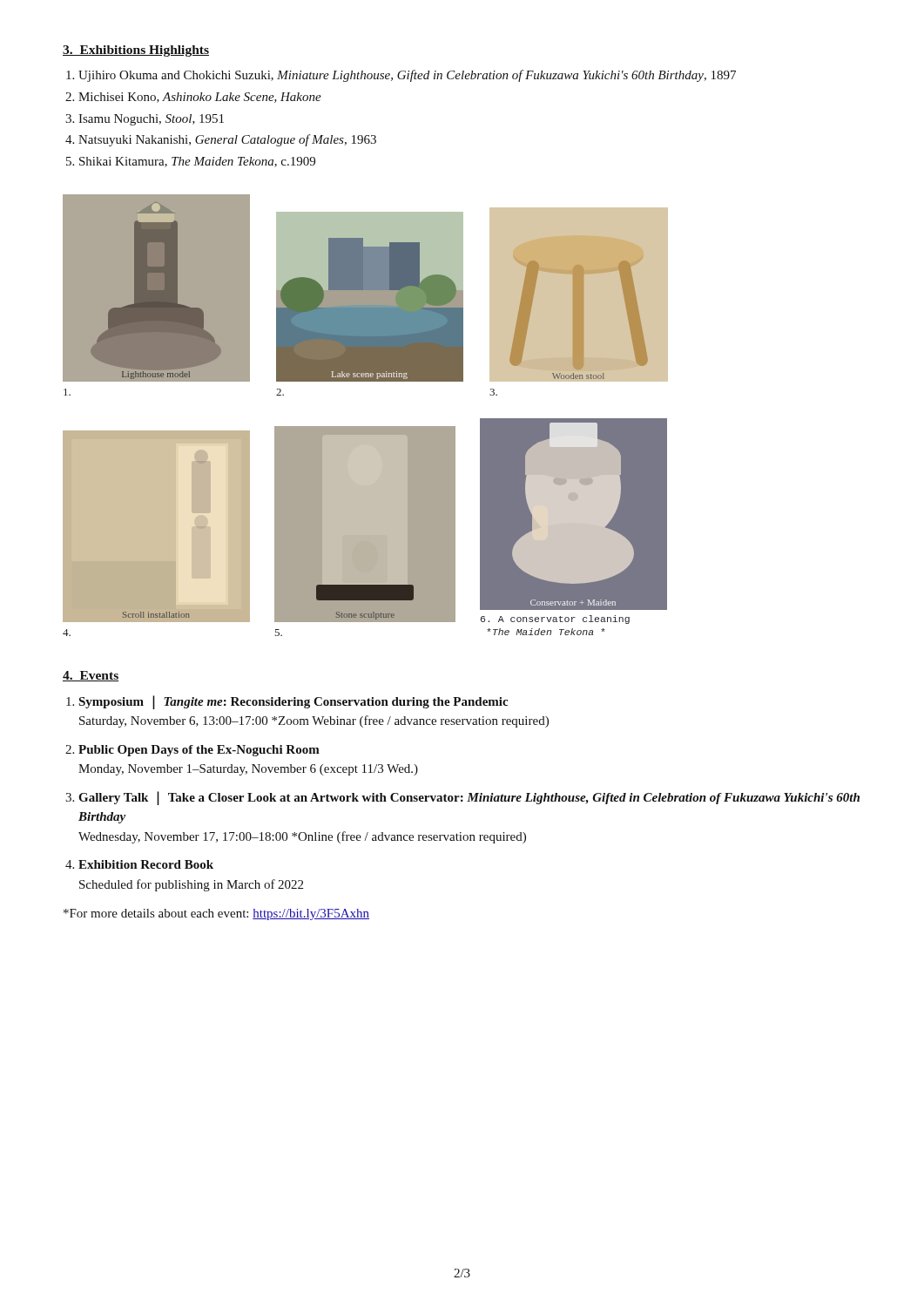Viewport: 924px width, 1307px height.
Task: Navigate to the passage starting "Ujihiro Okuma and Chokichi Suzuki,"
Action: [x=407, y=75]
